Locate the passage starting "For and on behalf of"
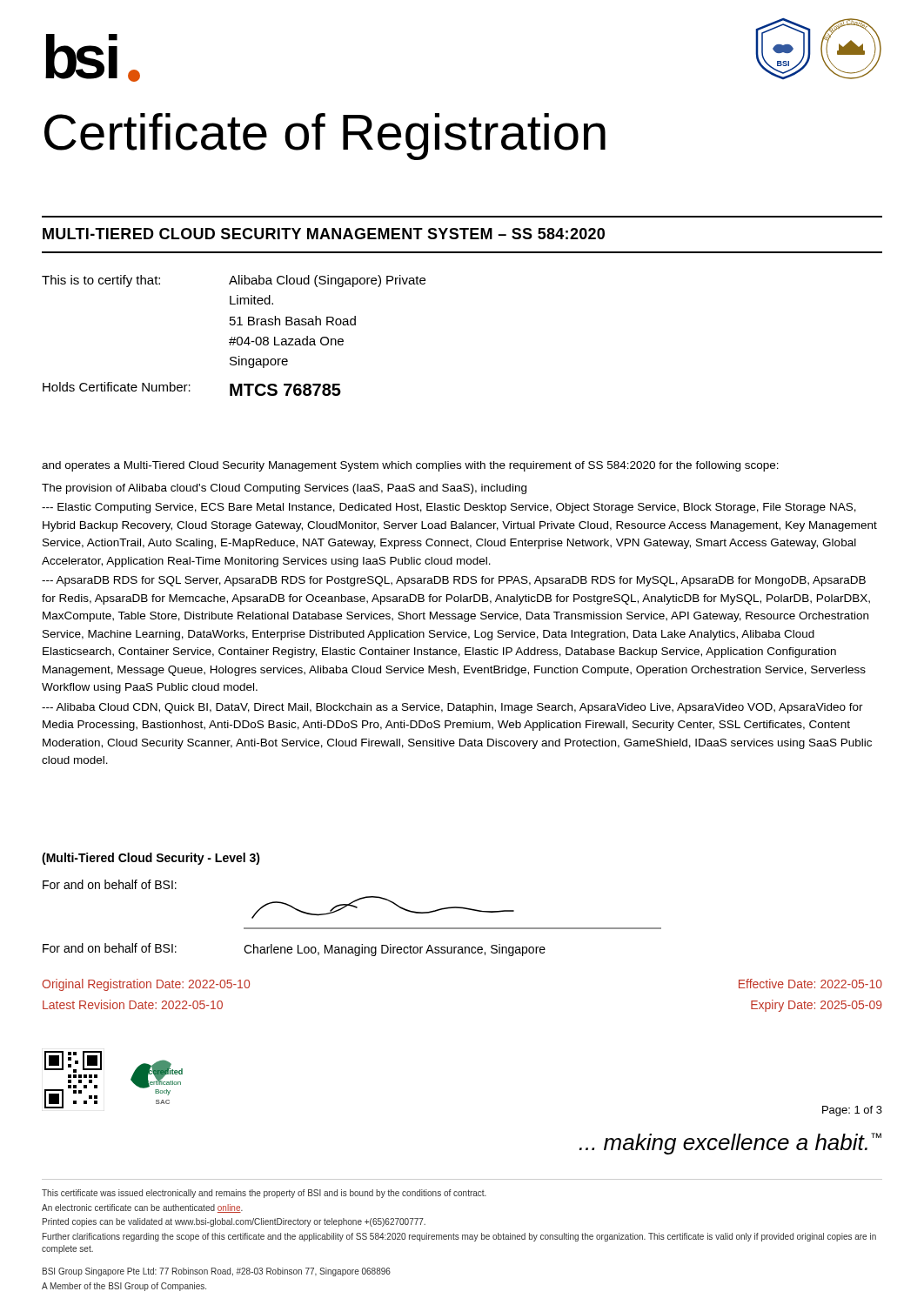The image size is (924, 1305). (x=110, y=884)
